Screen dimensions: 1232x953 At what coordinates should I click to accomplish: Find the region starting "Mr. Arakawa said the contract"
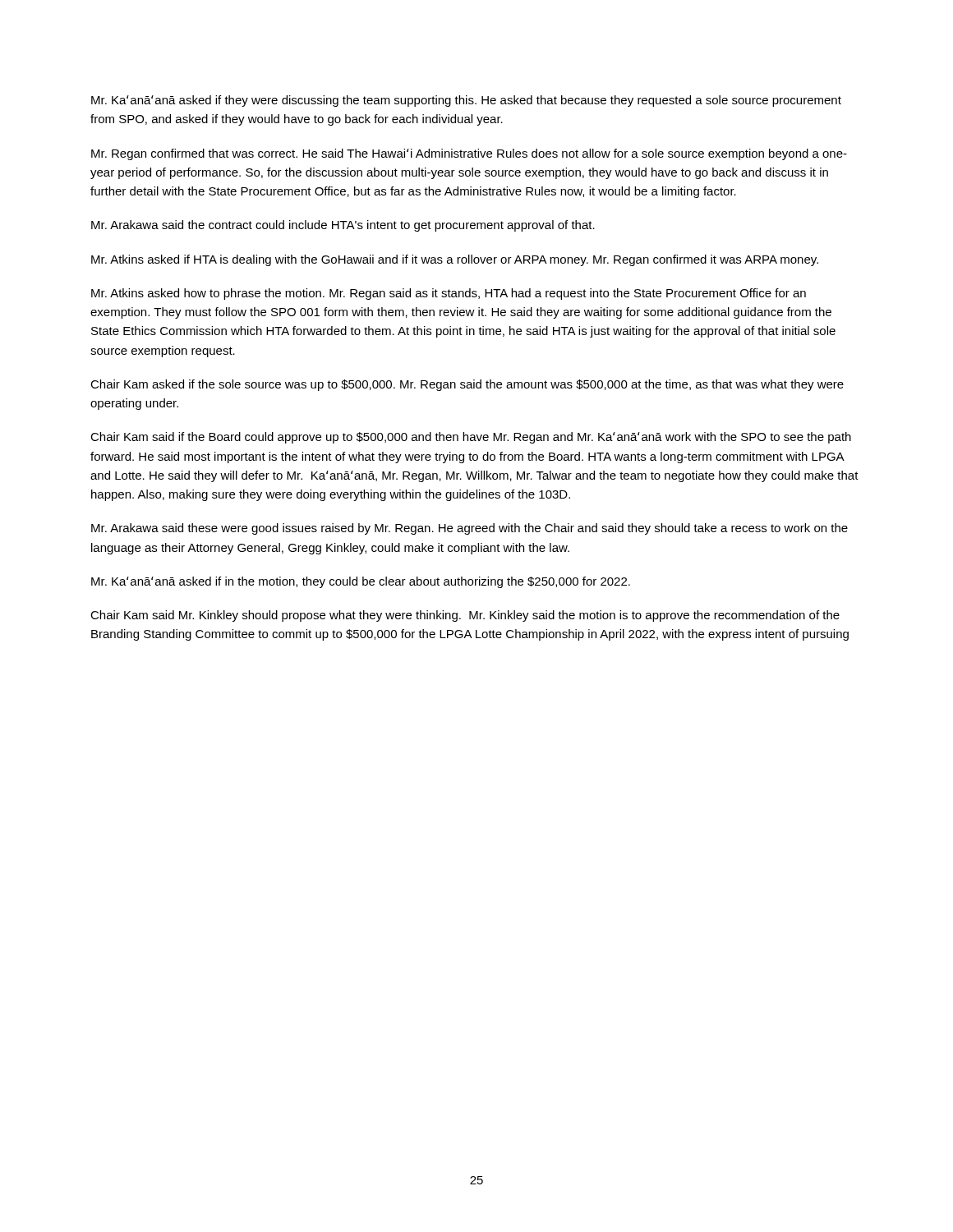[343, 225]
